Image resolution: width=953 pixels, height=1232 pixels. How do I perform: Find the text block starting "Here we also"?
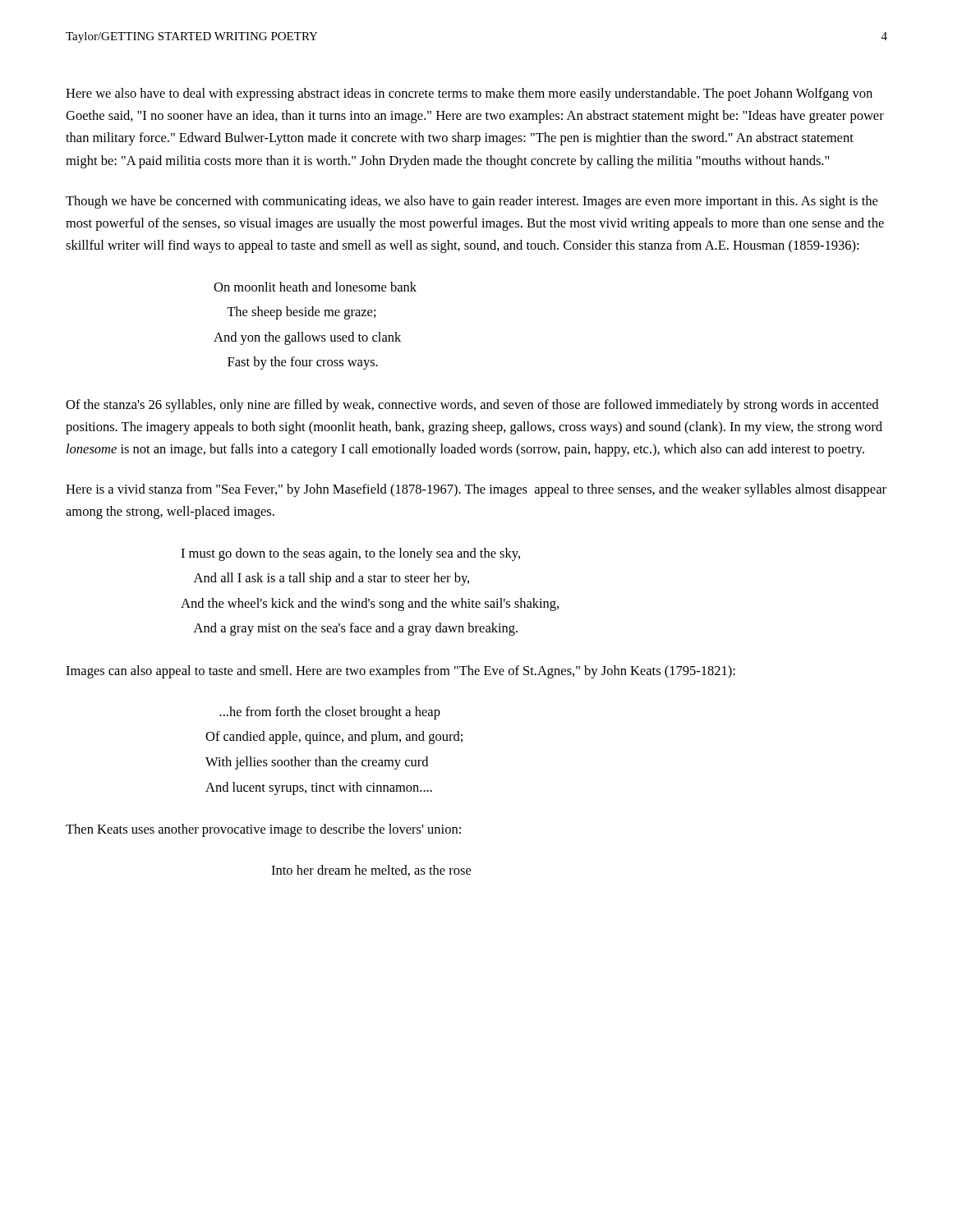point(475,127)
